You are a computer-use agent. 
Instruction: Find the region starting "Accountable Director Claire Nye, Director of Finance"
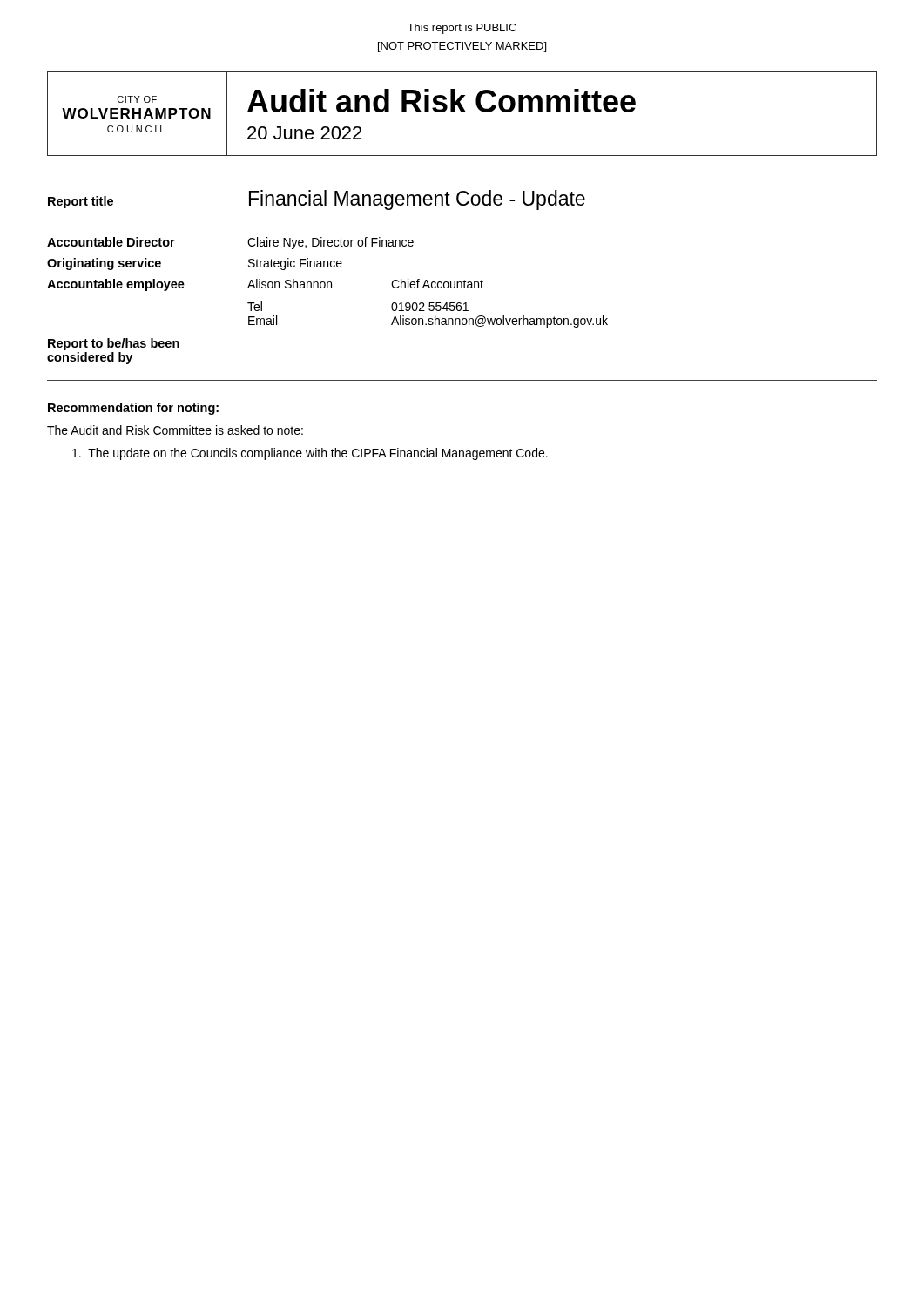pos(110,243)
